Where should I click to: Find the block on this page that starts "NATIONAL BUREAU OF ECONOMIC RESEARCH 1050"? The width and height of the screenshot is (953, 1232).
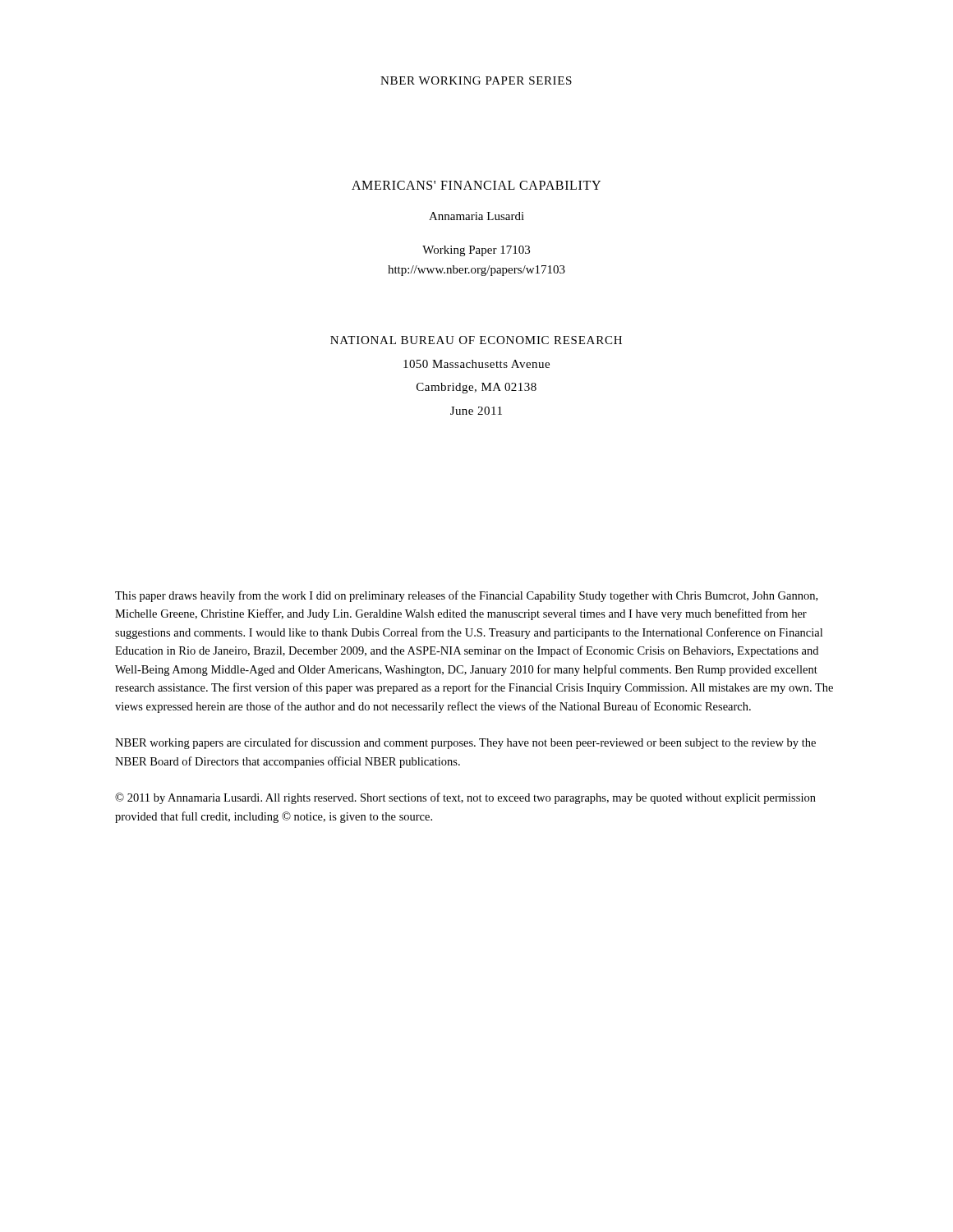(x=476, y=375)
